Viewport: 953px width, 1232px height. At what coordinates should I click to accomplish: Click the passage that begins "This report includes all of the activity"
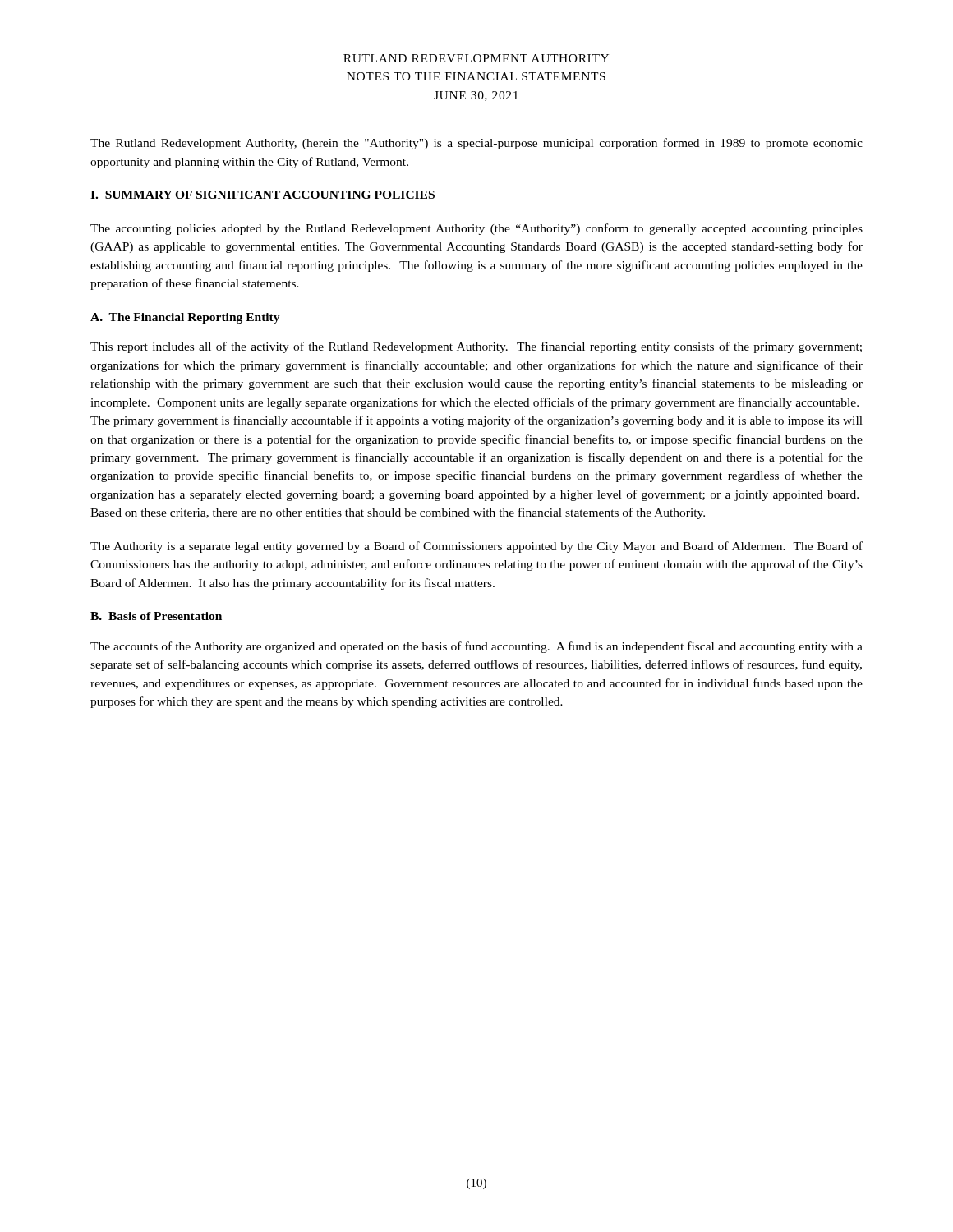point(476,429)
